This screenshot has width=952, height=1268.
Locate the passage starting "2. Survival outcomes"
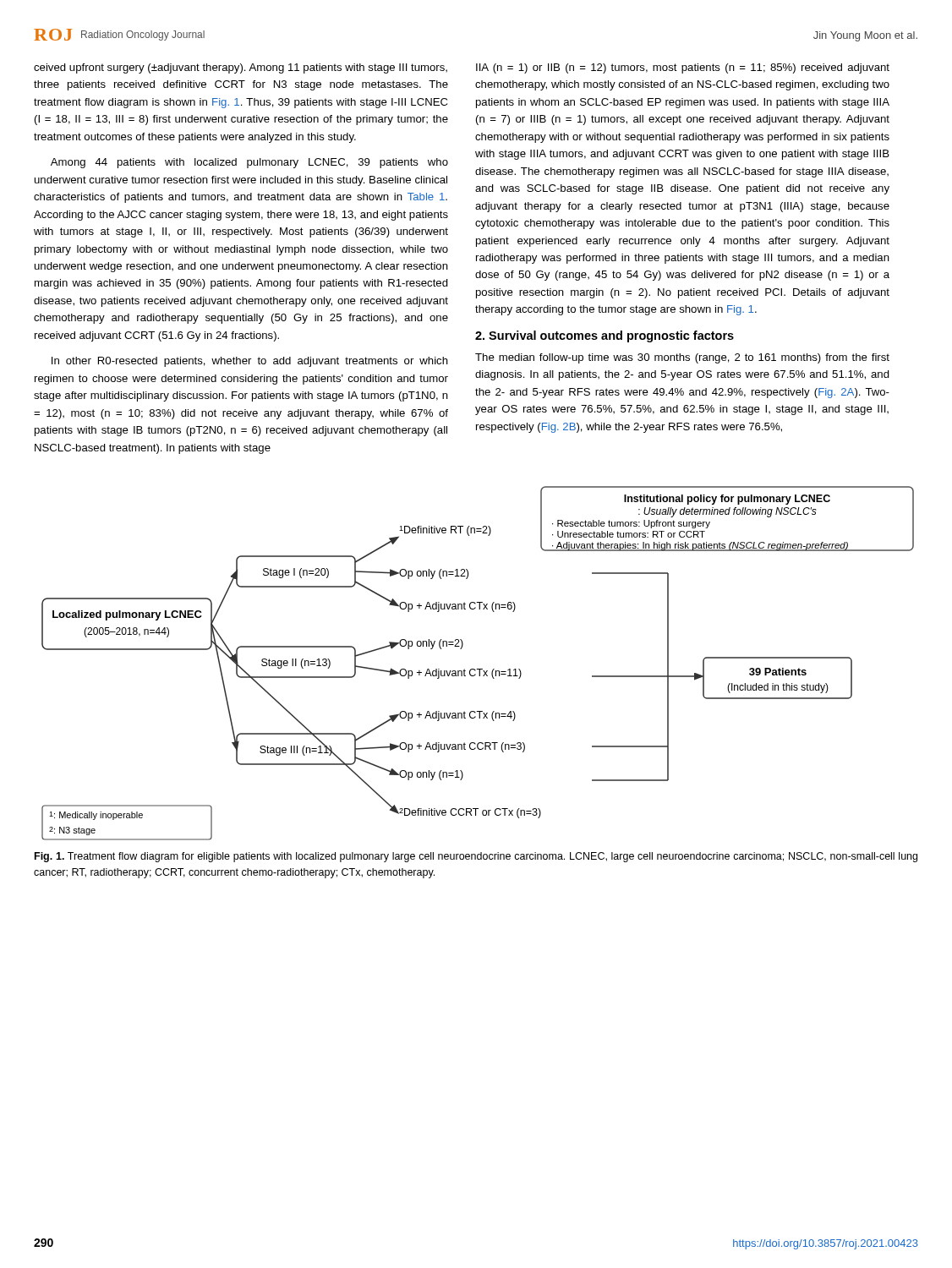tap(605, 335)
